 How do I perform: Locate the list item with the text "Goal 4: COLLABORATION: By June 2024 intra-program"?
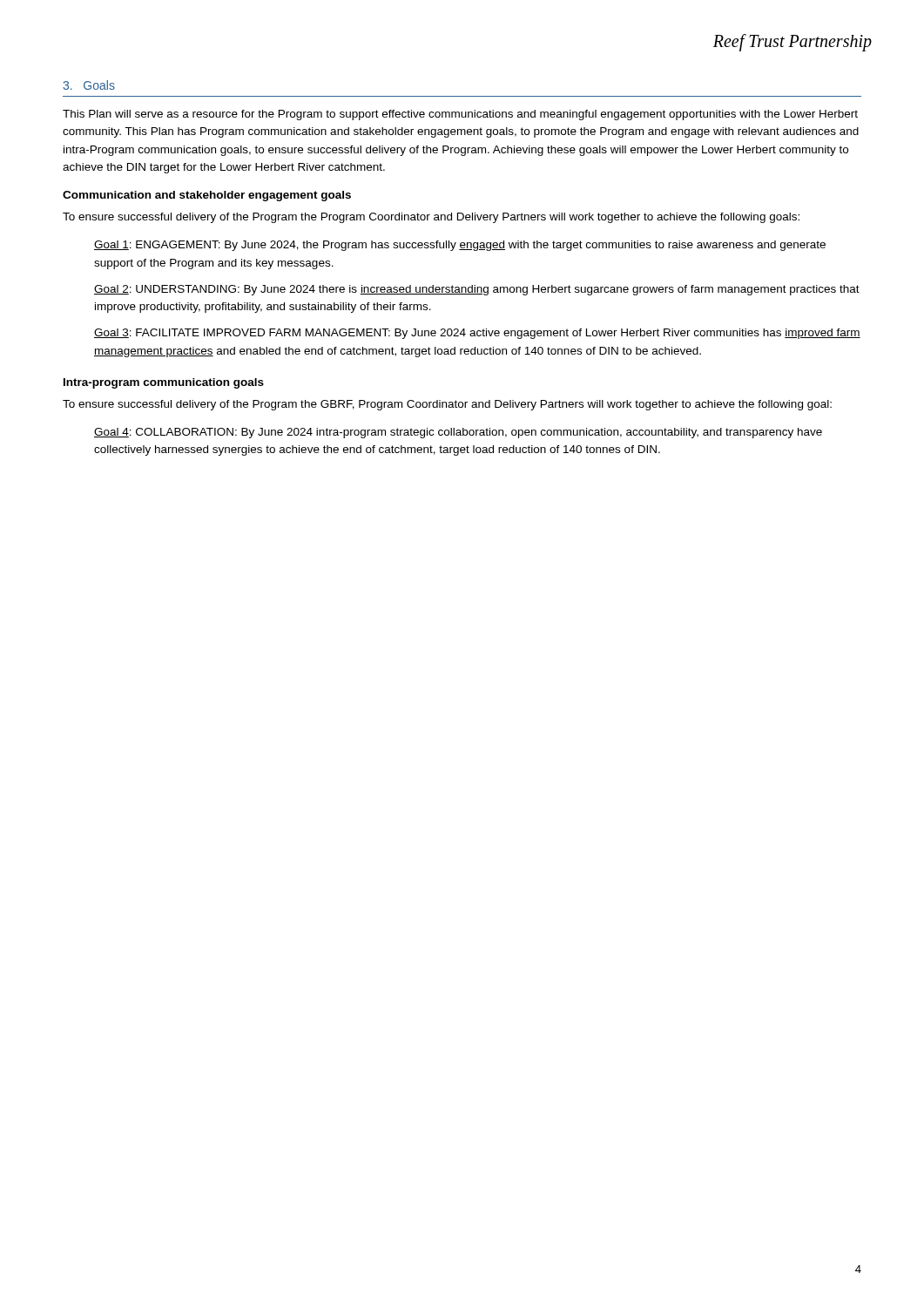tap(458, 441)
